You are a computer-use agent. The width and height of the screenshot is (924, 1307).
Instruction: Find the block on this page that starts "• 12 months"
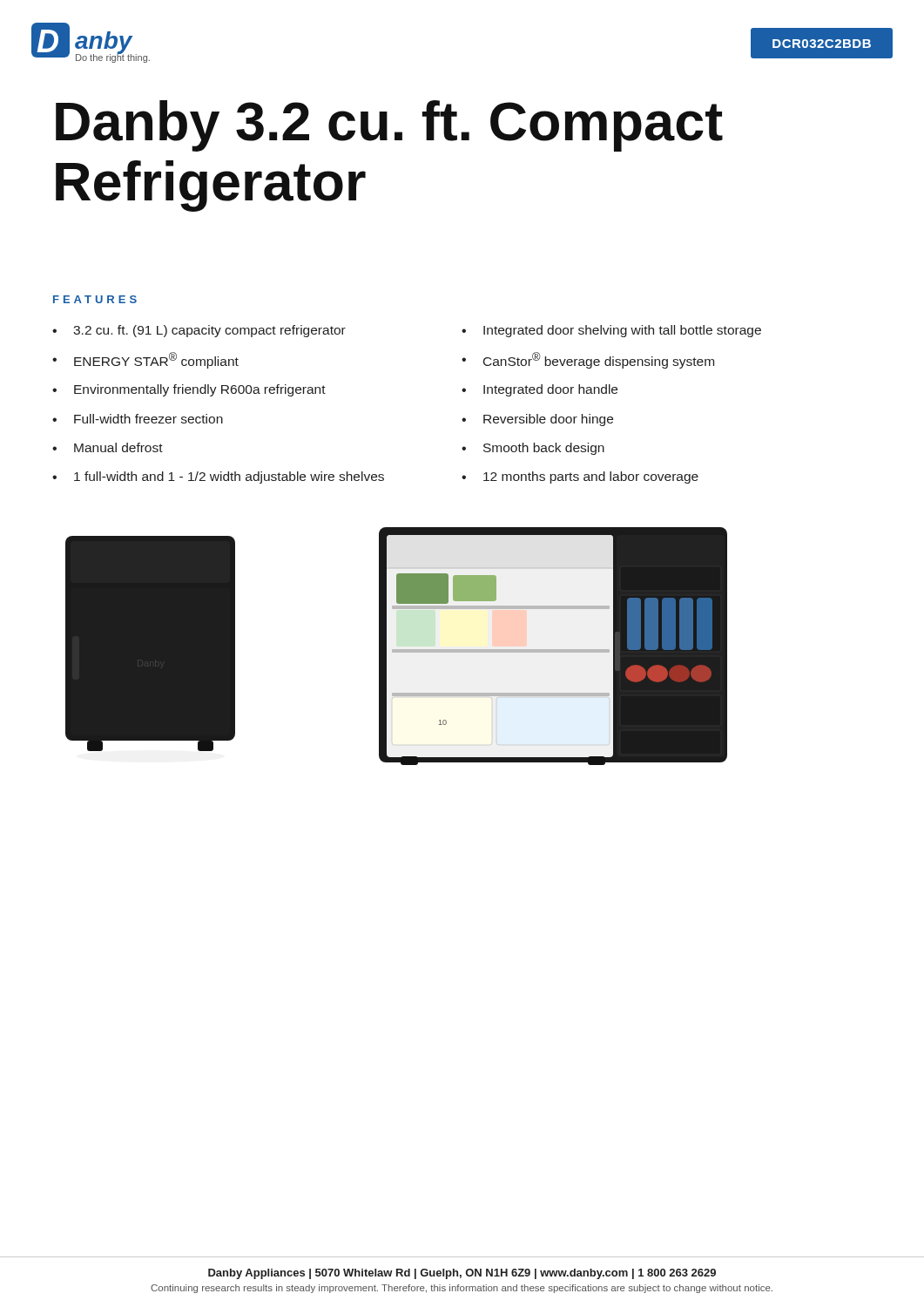(580, 478)
